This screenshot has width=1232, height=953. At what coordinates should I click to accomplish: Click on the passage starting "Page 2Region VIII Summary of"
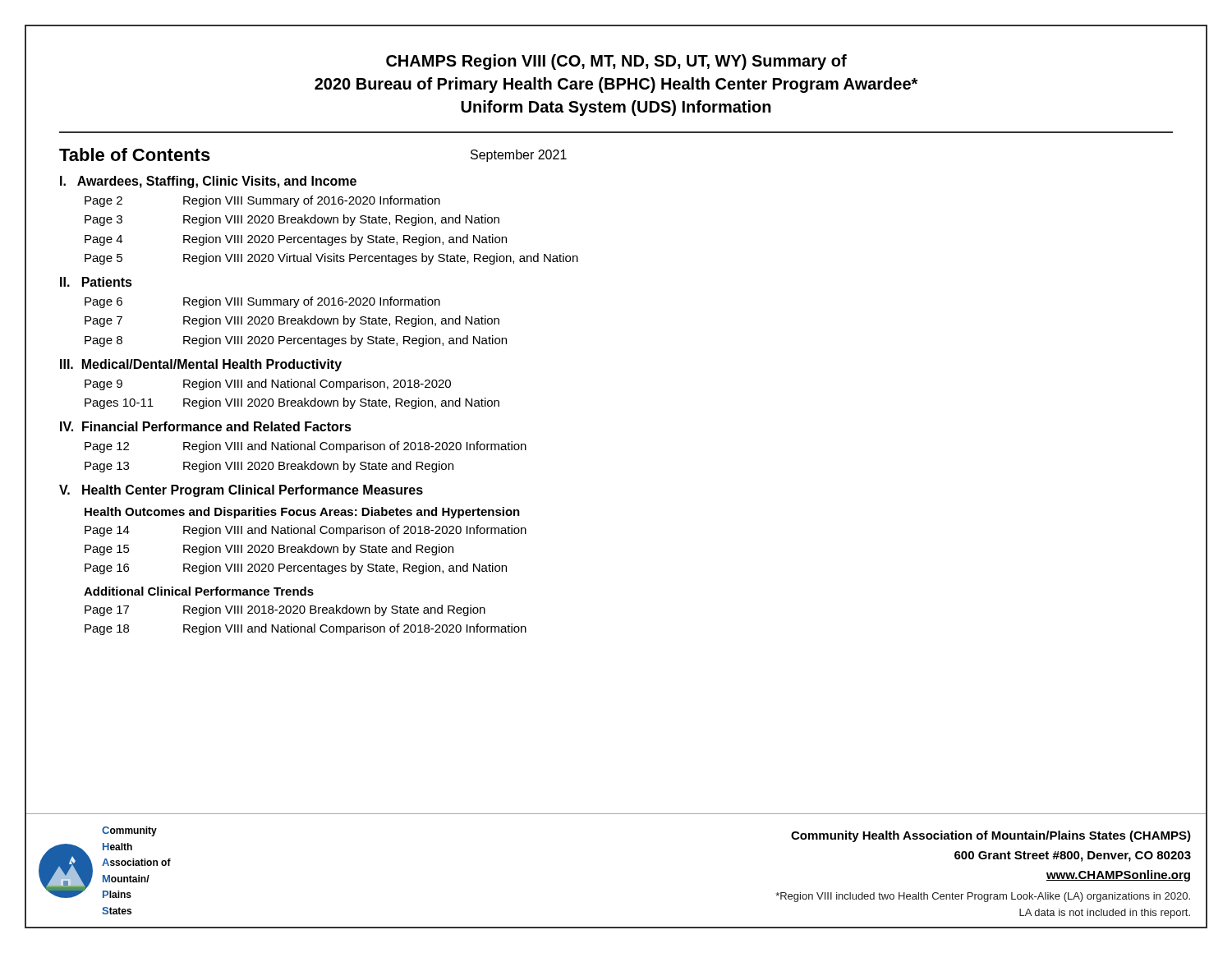[x=262, y=200]
